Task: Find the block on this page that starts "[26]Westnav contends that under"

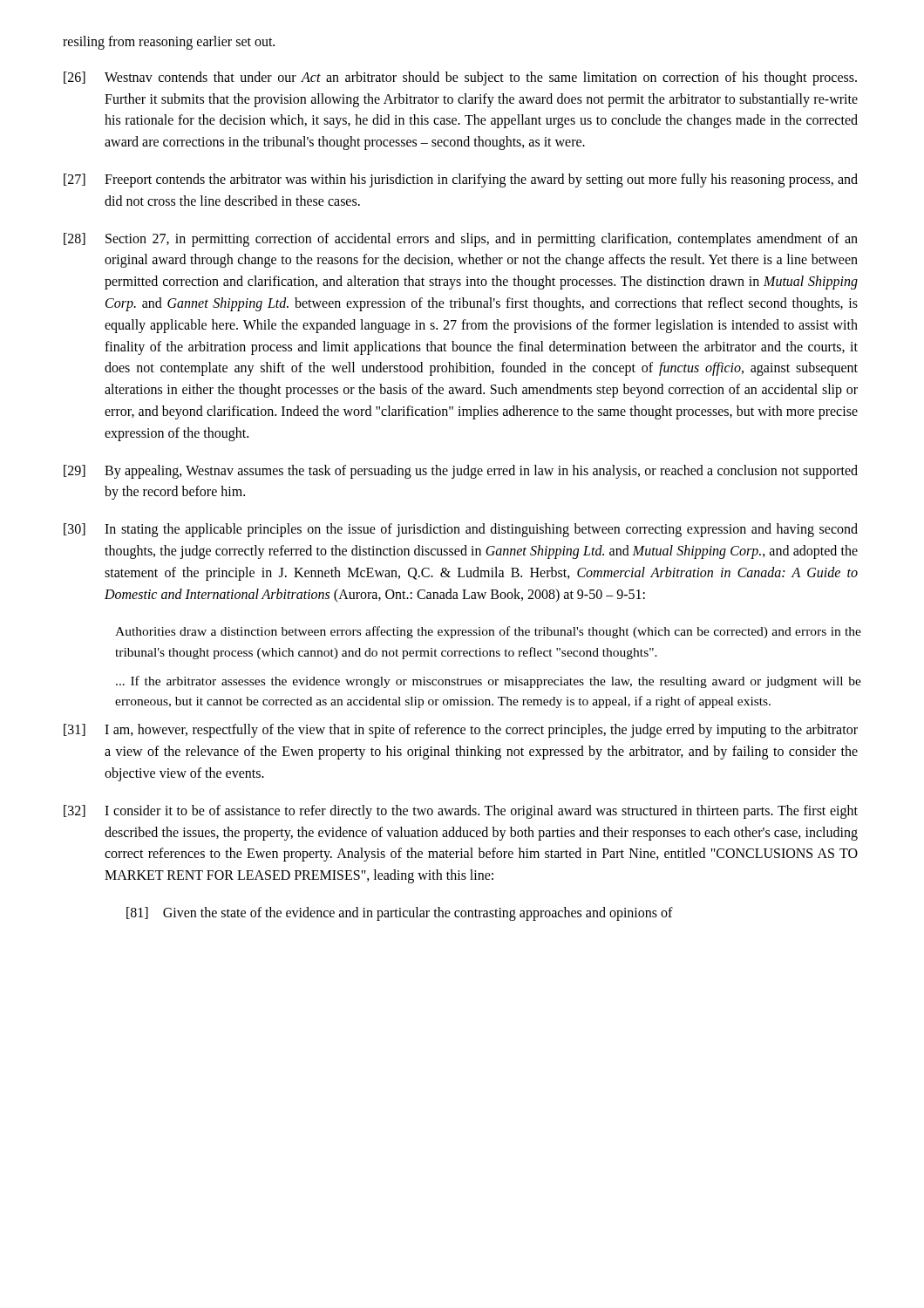Action: tap(460, 110)
